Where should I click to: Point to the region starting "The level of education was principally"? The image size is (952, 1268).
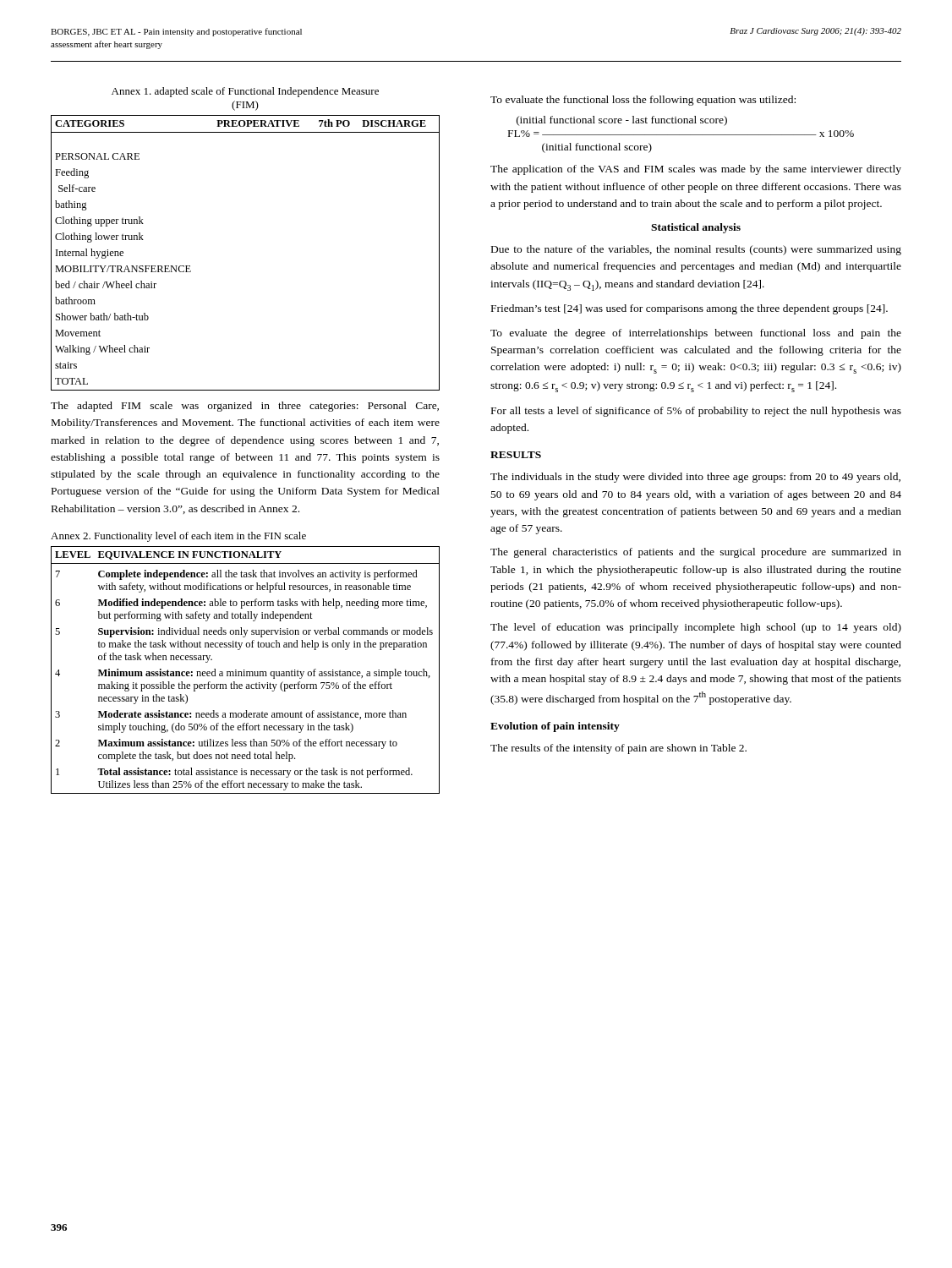[696, 663]
